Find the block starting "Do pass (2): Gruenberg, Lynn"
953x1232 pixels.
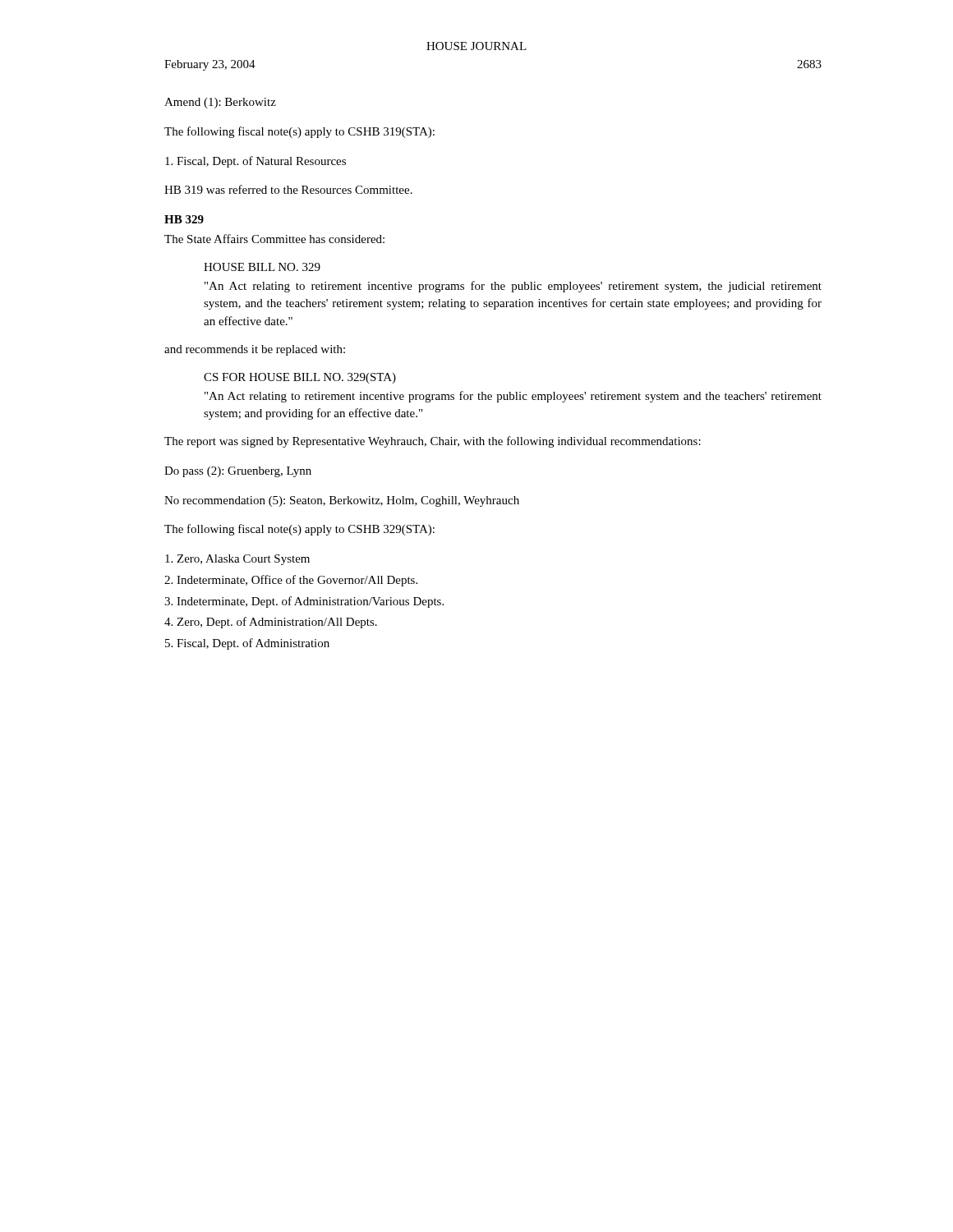pyautogui.click(x=238, y=470)
